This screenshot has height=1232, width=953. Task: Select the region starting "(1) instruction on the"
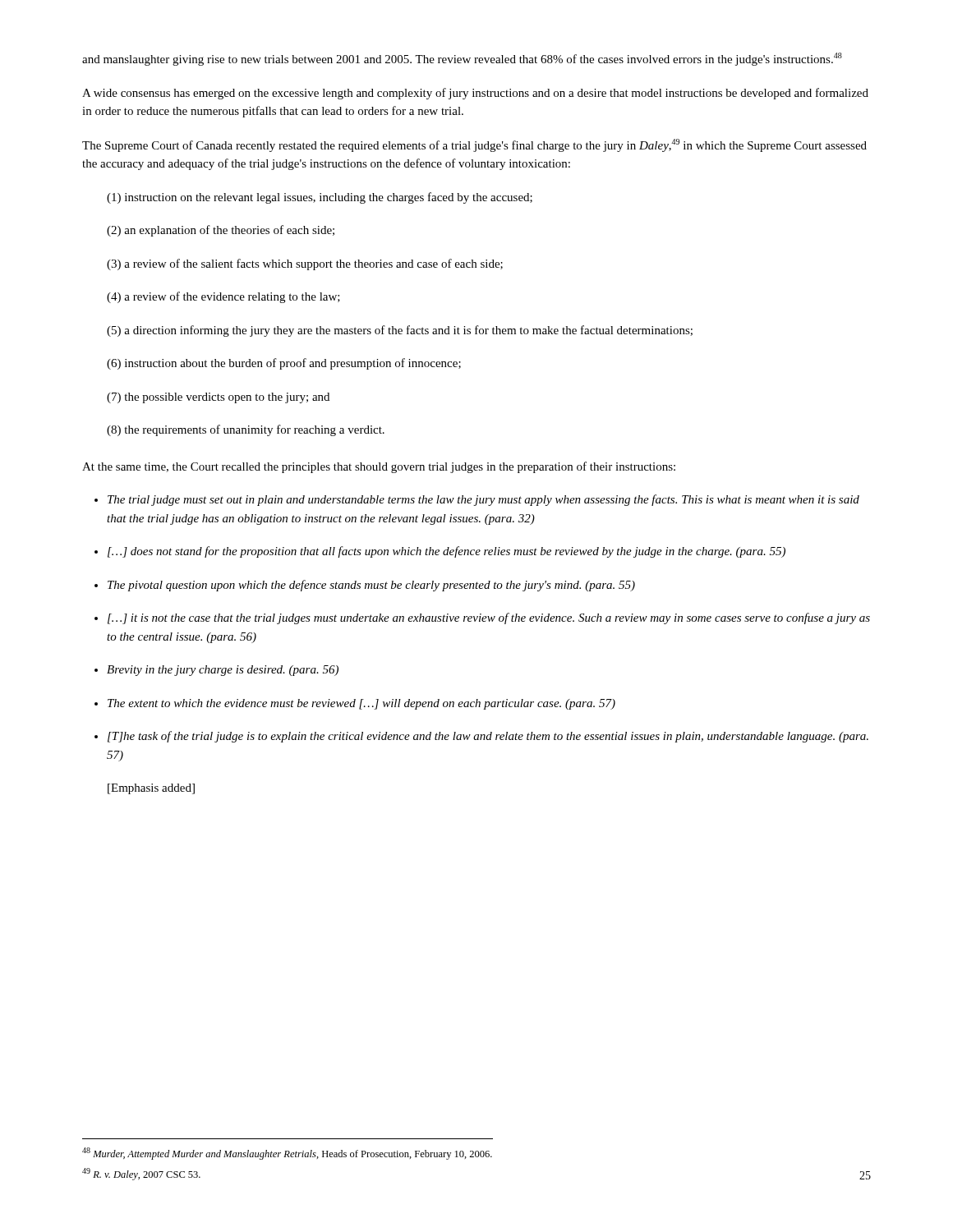click(x=489, y=197)
